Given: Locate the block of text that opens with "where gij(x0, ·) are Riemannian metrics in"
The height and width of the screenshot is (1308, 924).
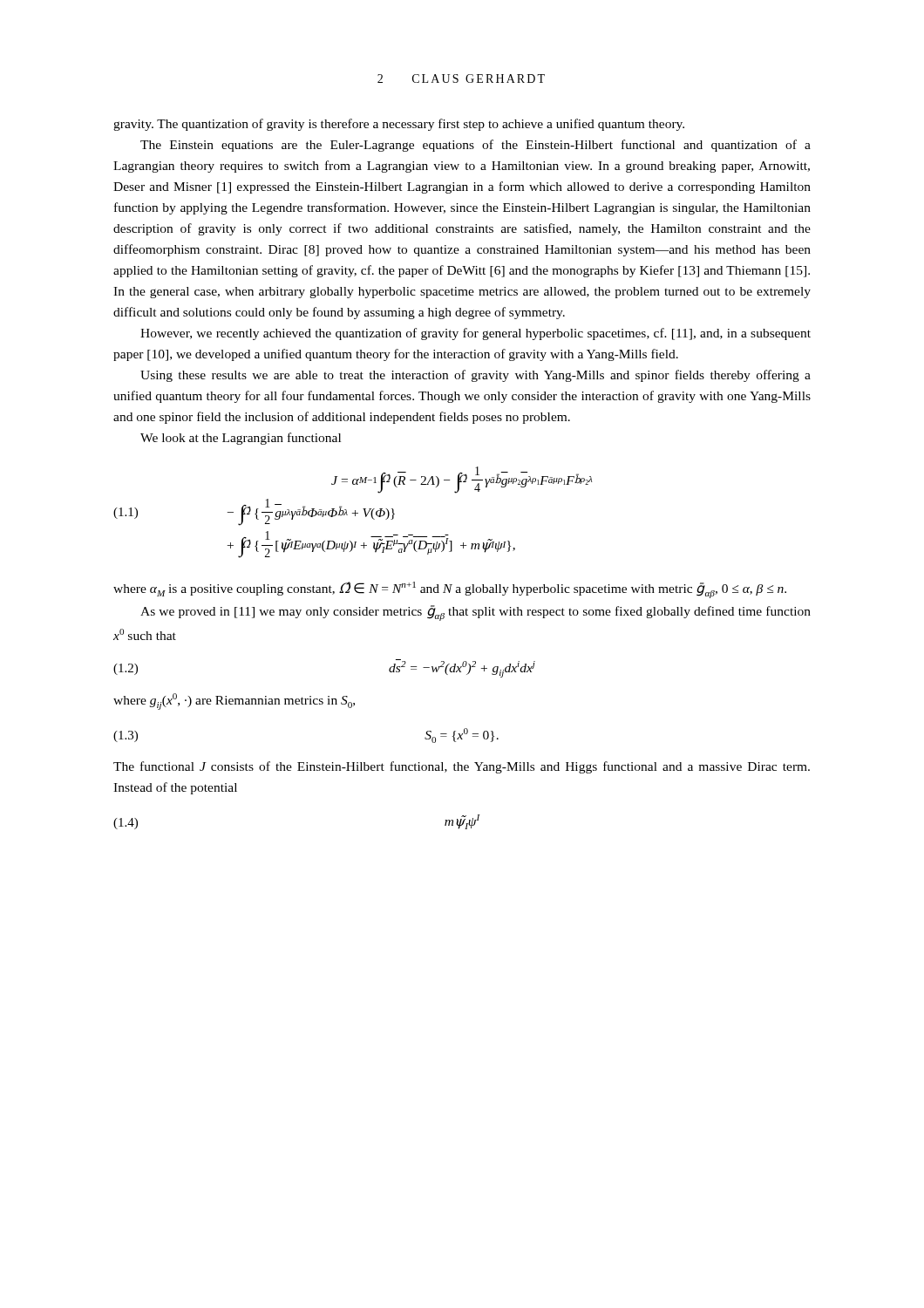Looking at the screenshot, I should click(234, 702).
